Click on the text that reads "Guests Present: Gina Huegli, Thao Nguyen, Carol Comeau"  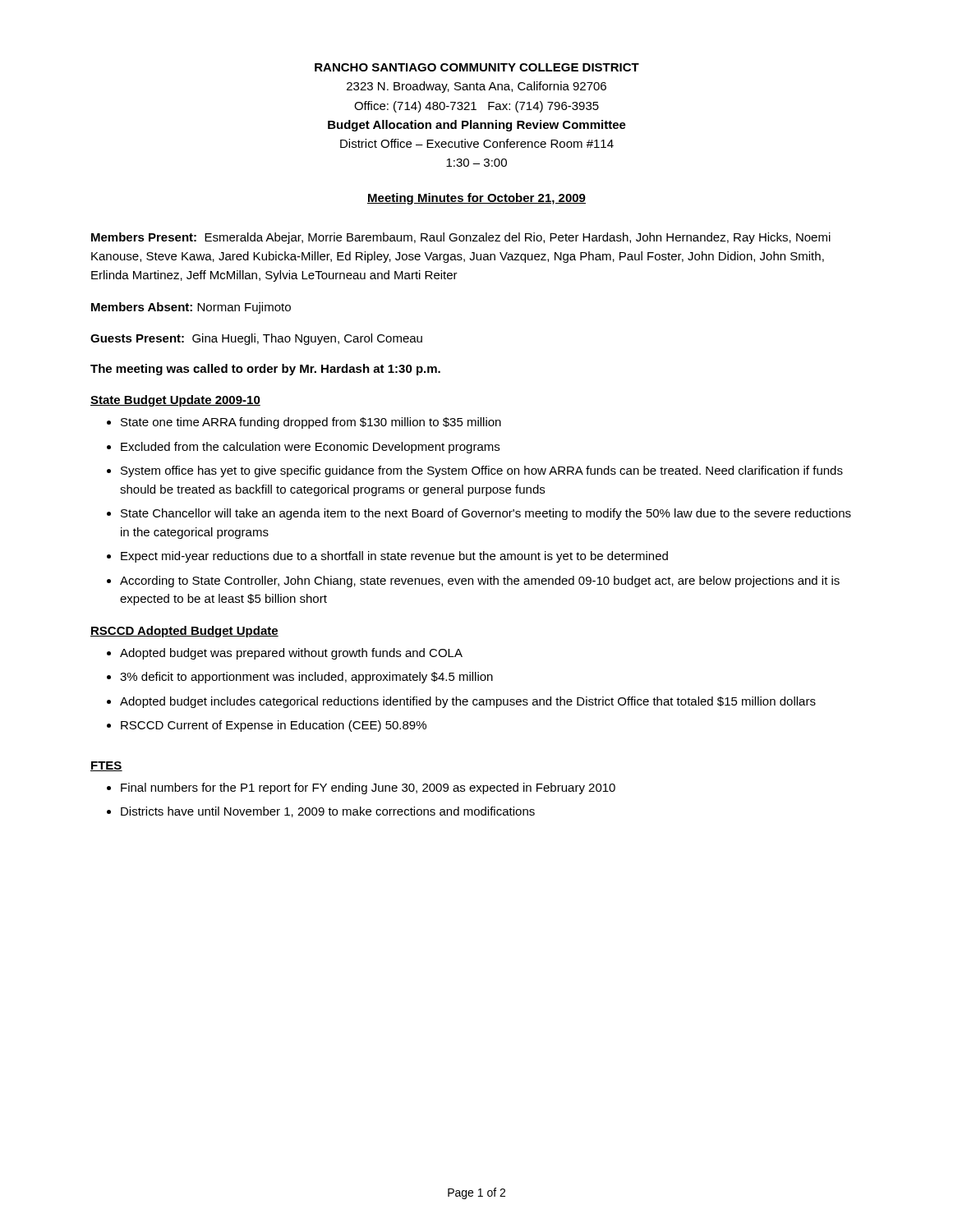pos(257,338)
